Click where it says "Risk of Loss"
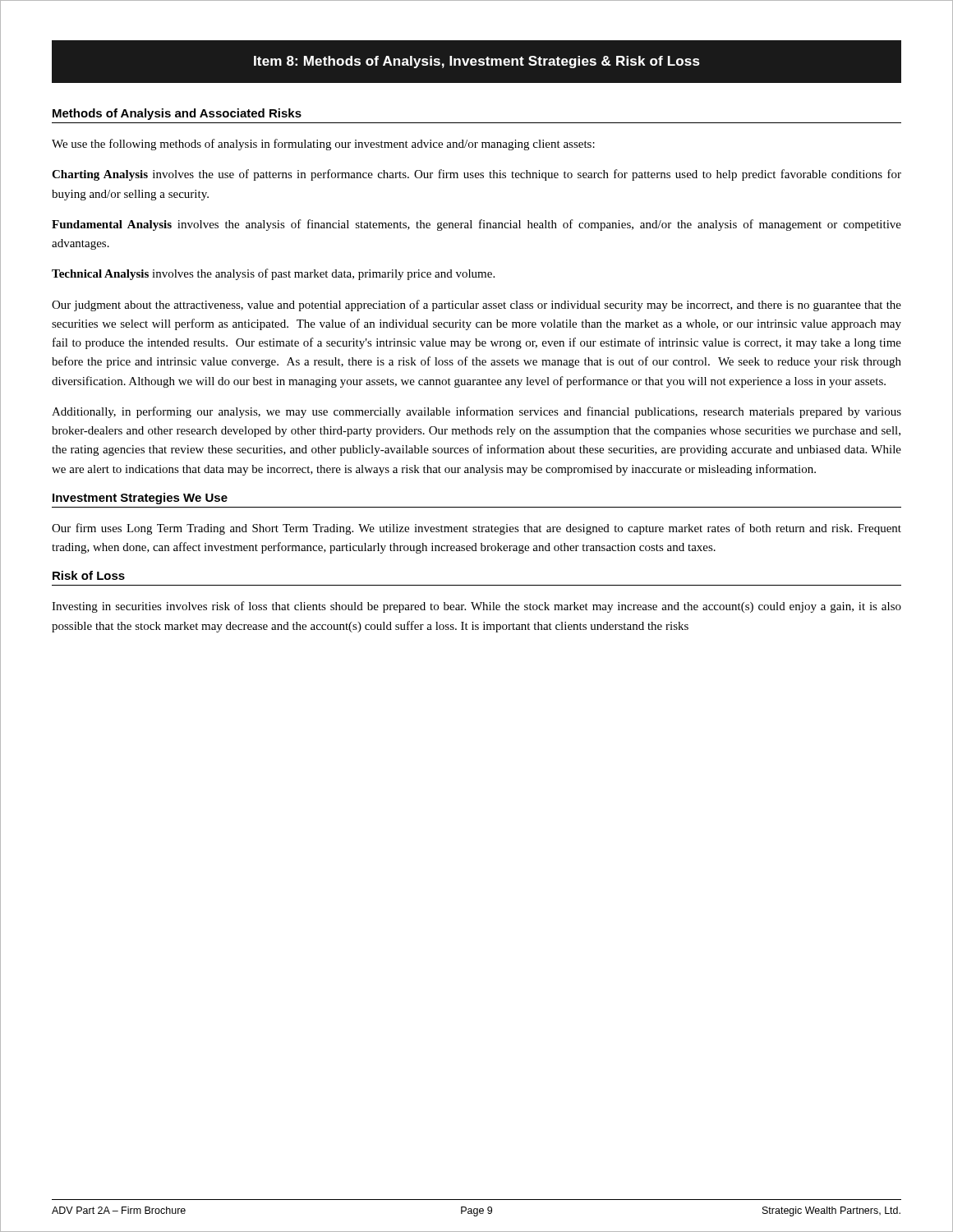The height and width of the screenshot is (1232, 953). click(88, 576)
